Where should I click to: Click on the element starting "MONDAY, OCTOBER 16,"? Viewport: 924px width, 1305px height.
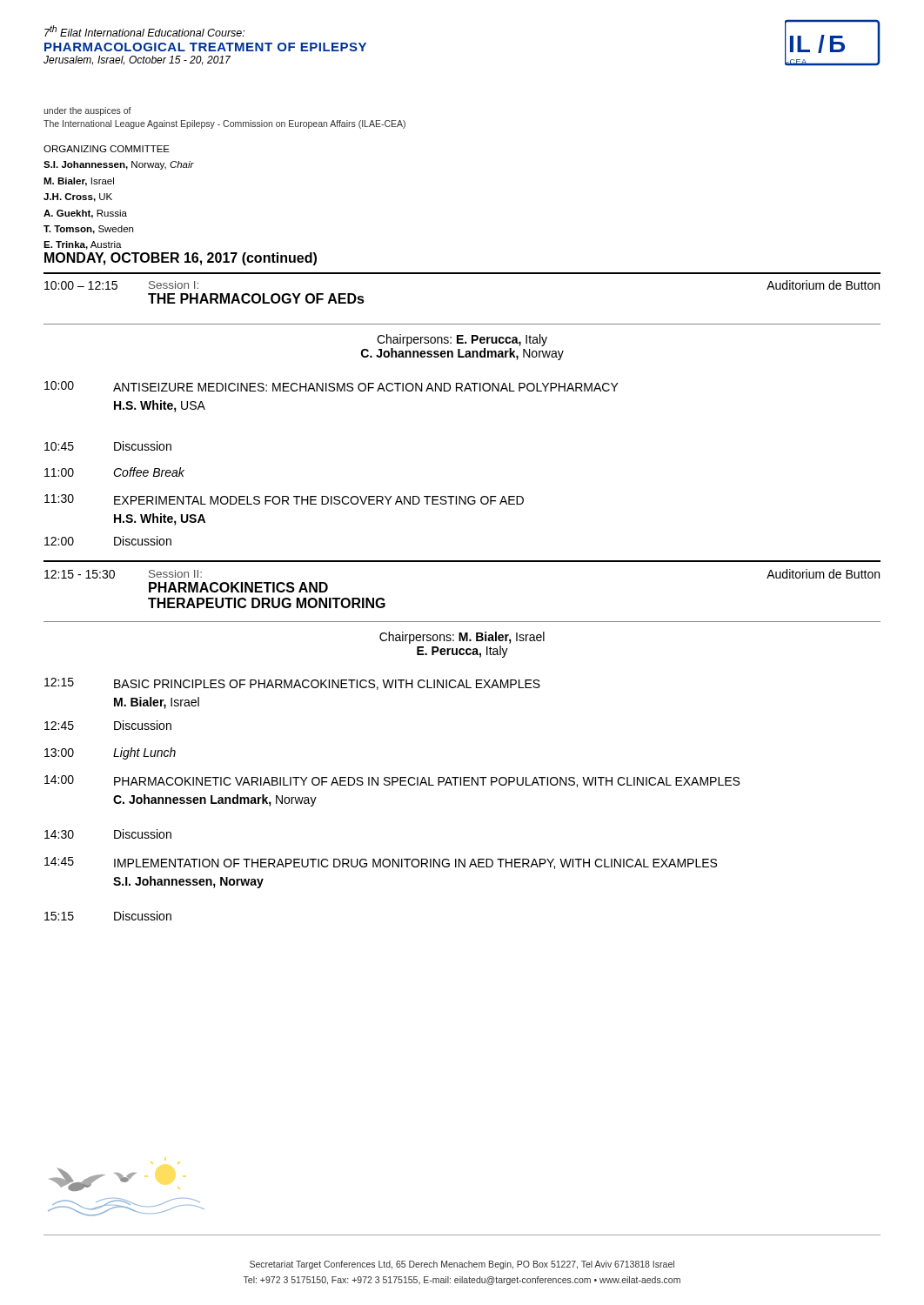180,258
